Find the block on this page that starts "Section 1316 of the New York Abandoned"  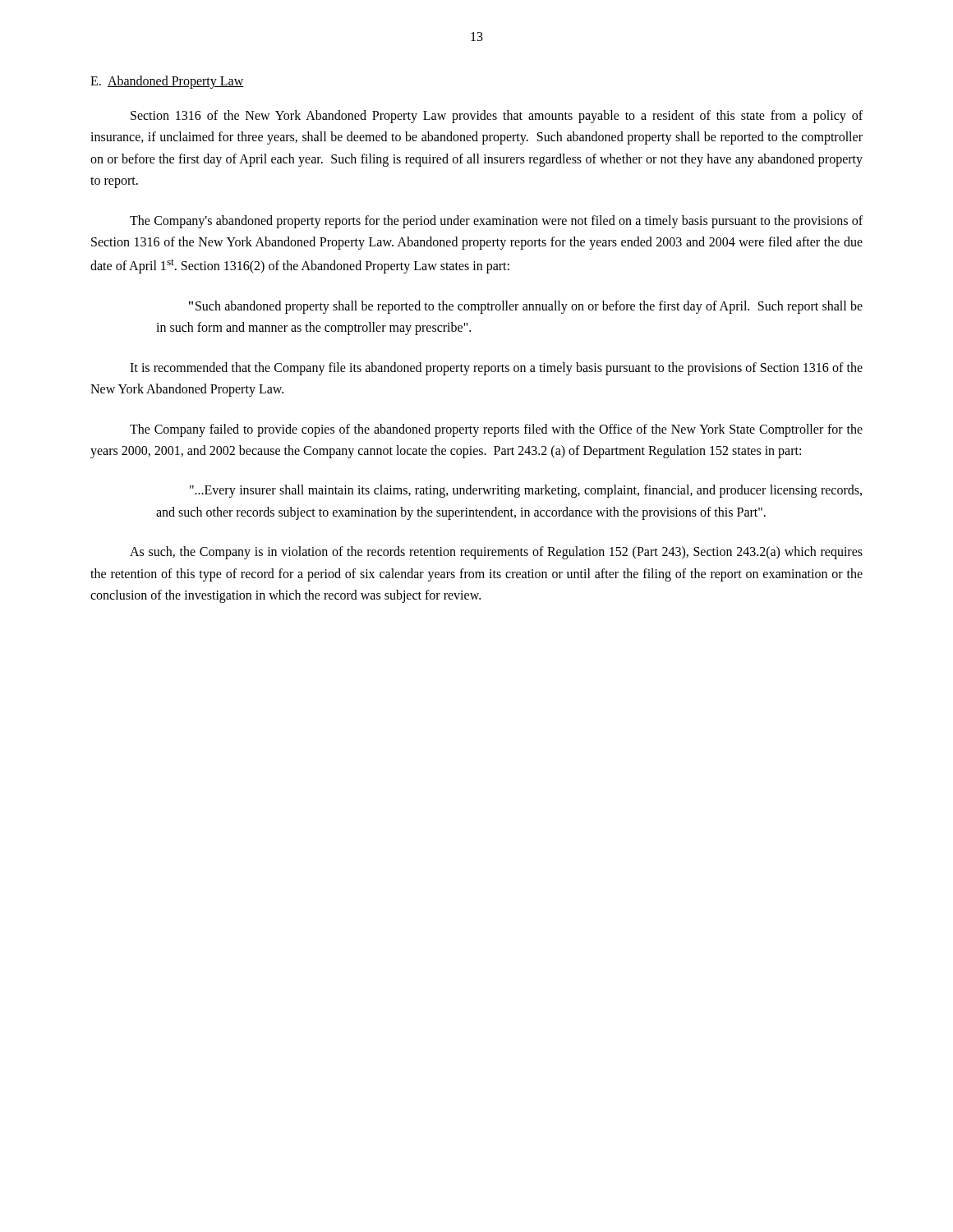476,148
